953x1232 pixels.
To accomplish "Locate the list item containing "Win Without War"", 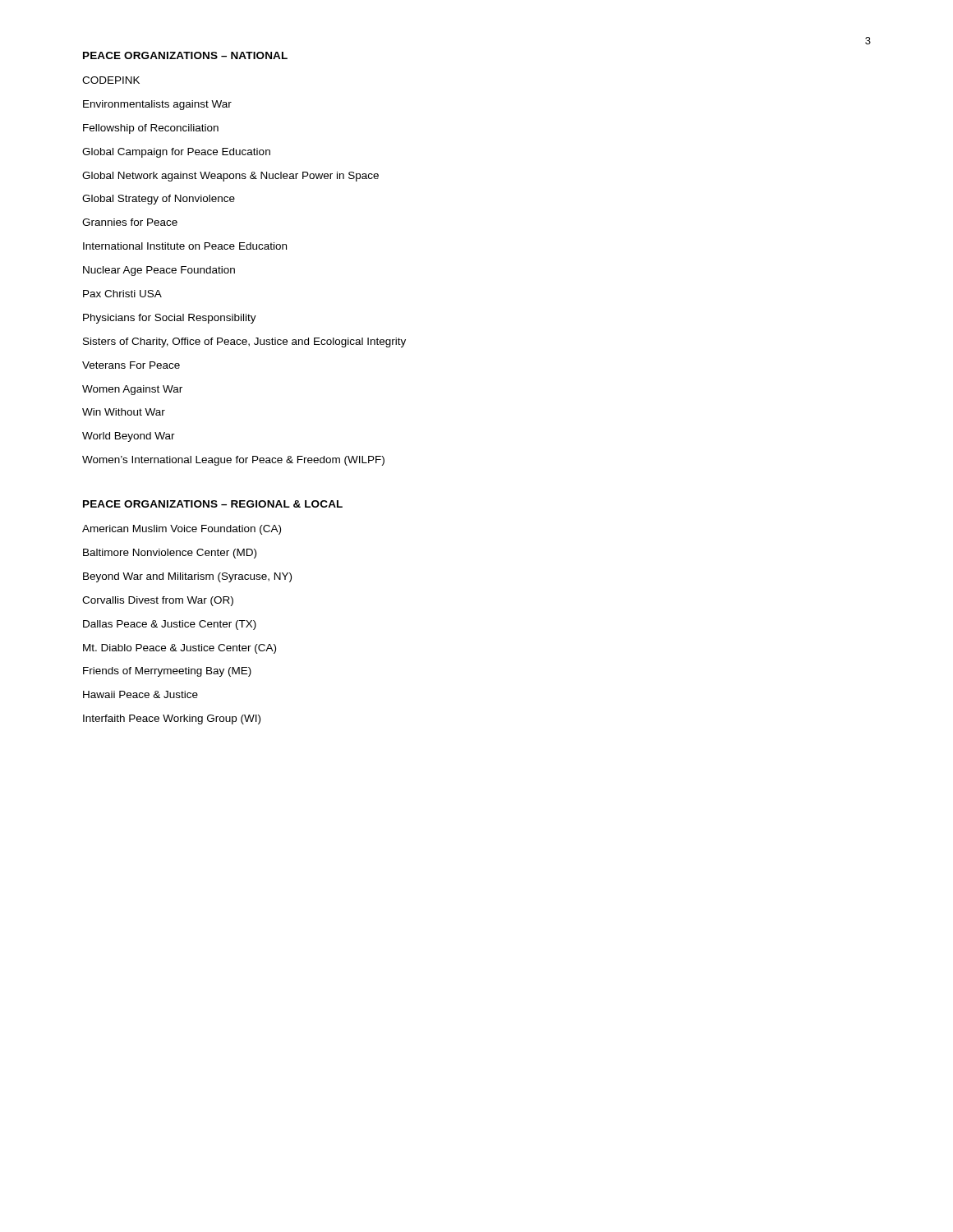I will (x=124, y=412).
